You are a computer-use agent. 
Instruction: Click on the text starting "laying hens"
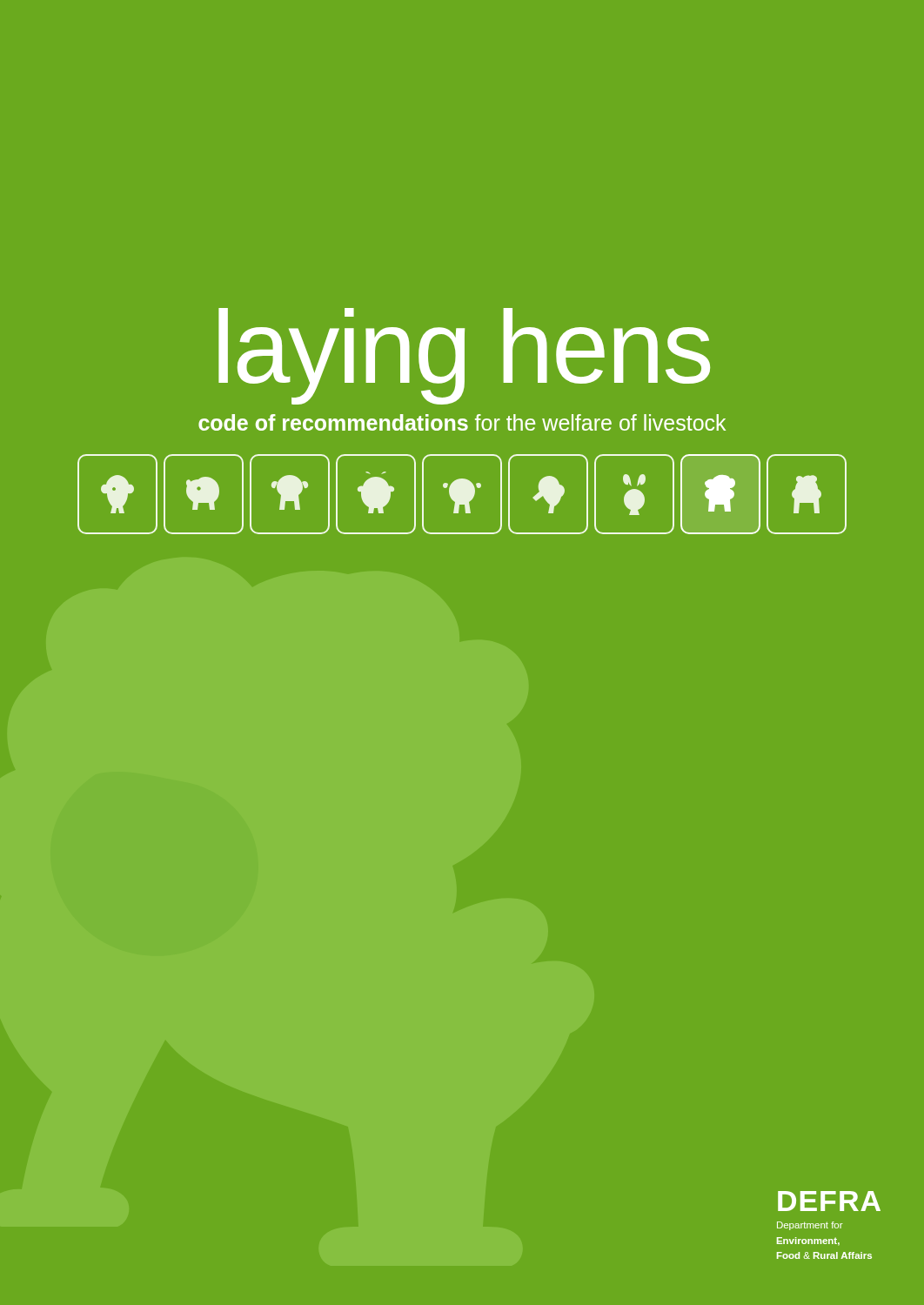tap(462, 347)
